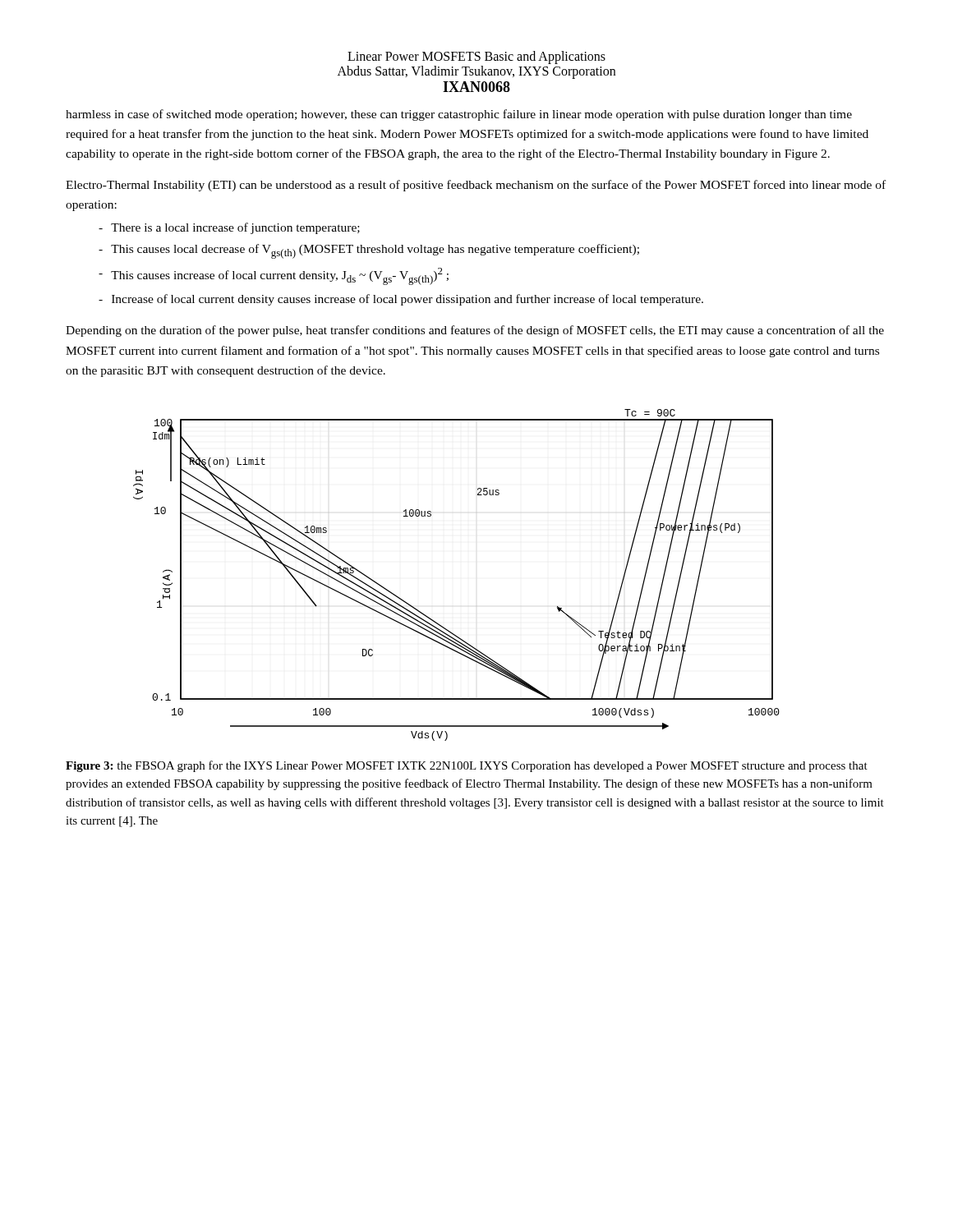Select the list item that reads "- This causes local decrease of Vgs(th)"
This screenshot has height=1232, width=953.
(493, 250)
